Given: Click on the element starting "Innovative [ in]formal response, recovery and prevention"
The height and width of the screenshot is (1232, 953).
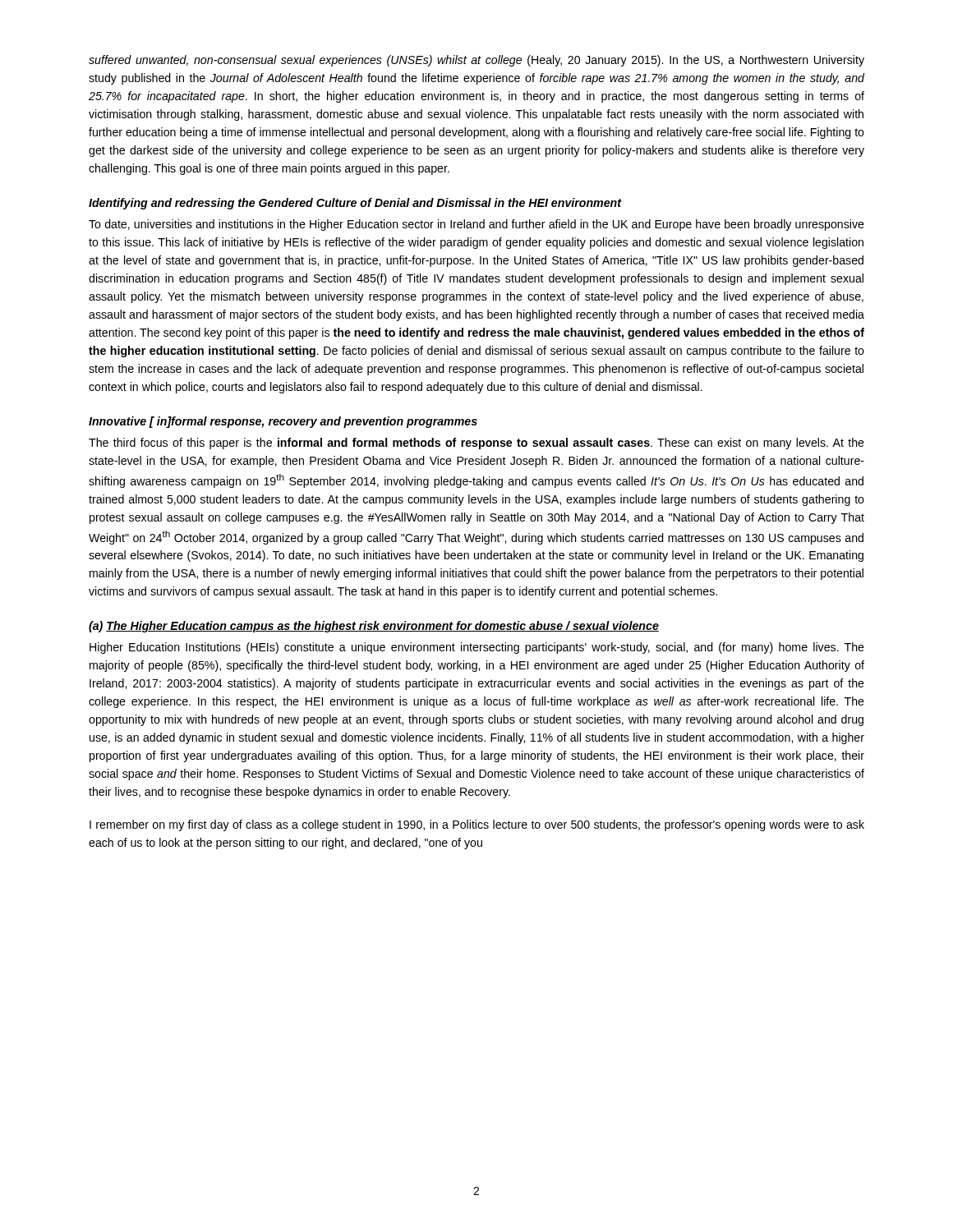Looking at the screenshot, I should (x=283, y=421).
